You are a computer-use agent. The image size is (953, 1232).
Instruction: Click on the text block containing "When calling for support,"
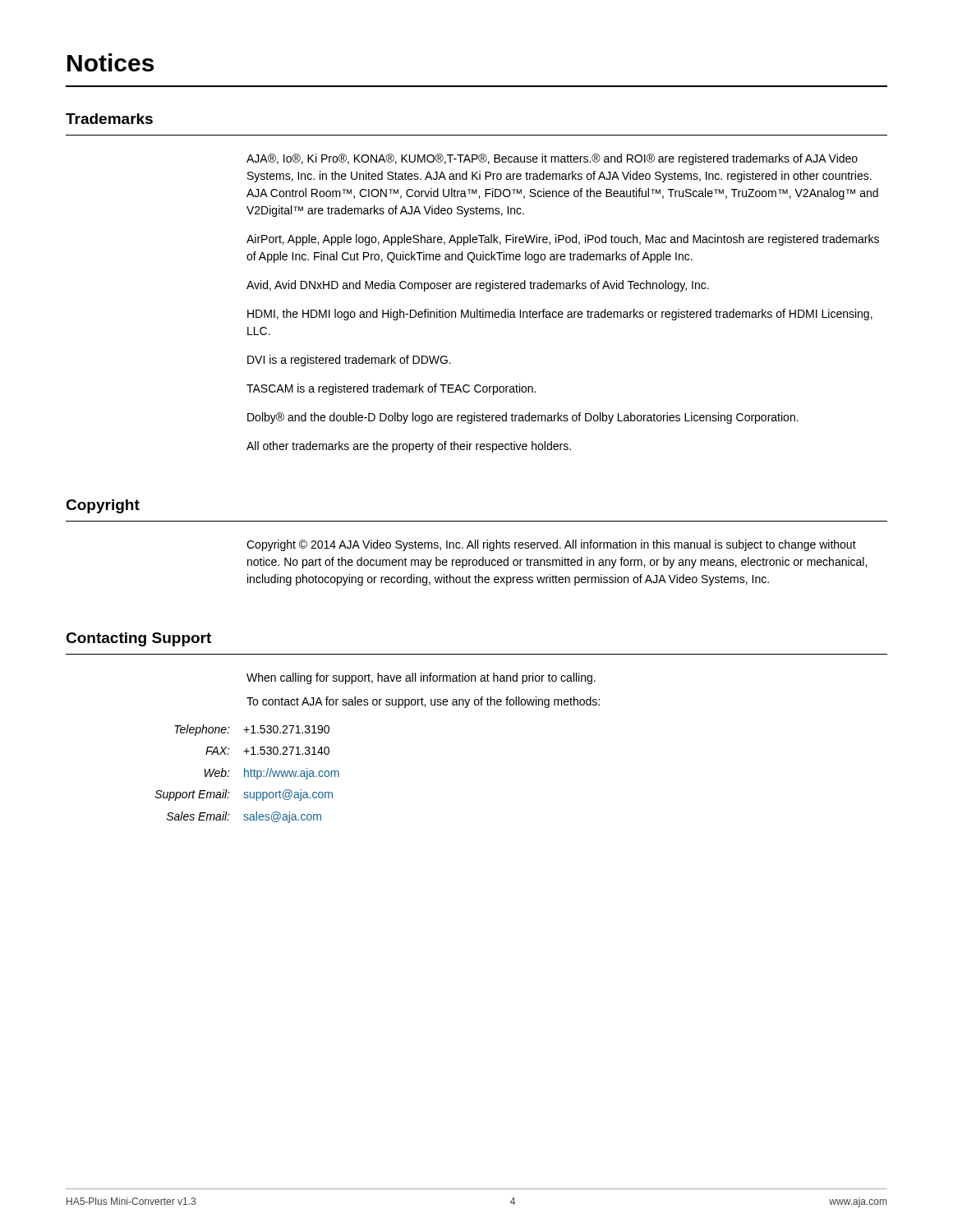[x=421, y=678]
